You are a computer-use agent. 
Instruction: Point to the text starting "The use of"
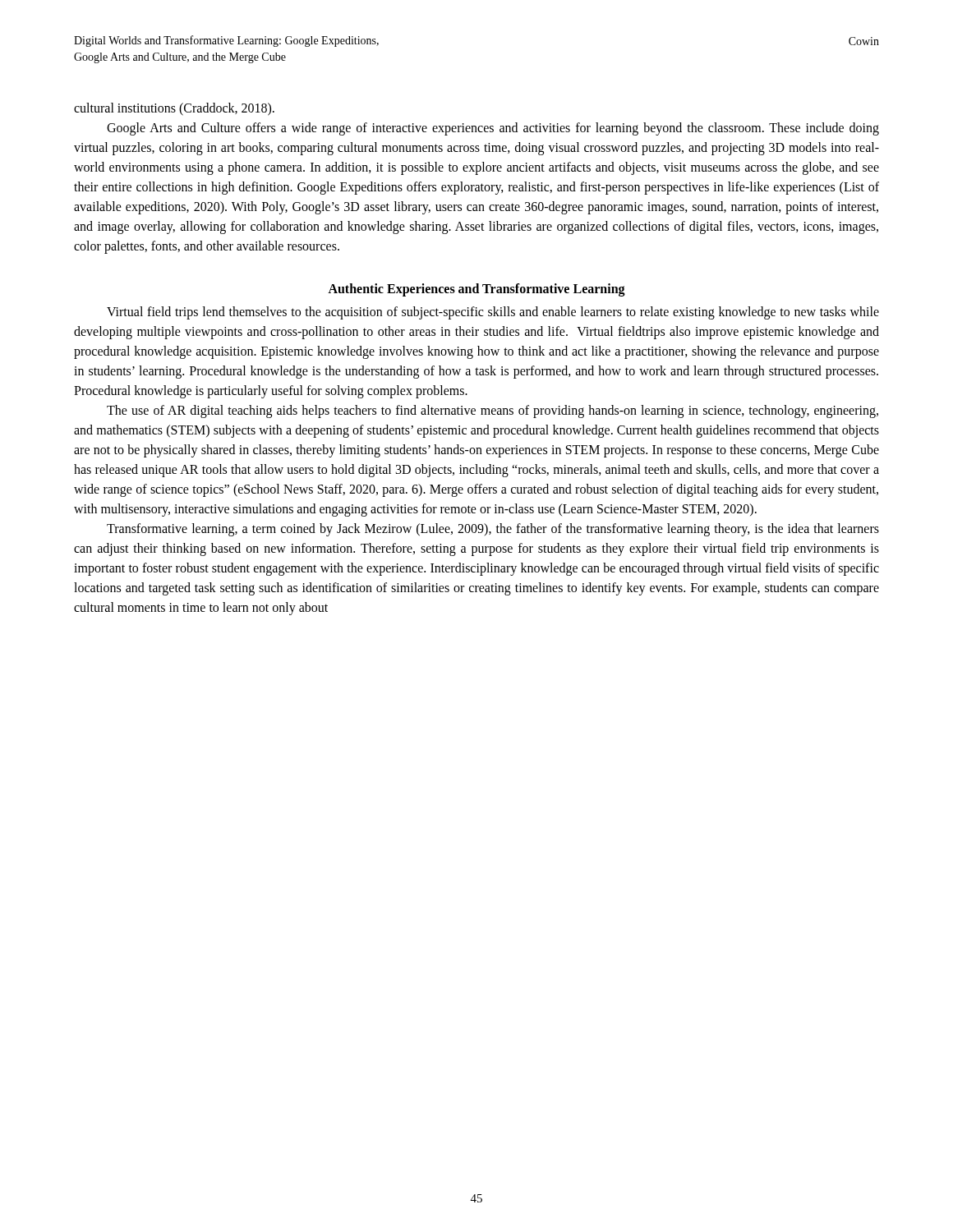tap(476, 460)
